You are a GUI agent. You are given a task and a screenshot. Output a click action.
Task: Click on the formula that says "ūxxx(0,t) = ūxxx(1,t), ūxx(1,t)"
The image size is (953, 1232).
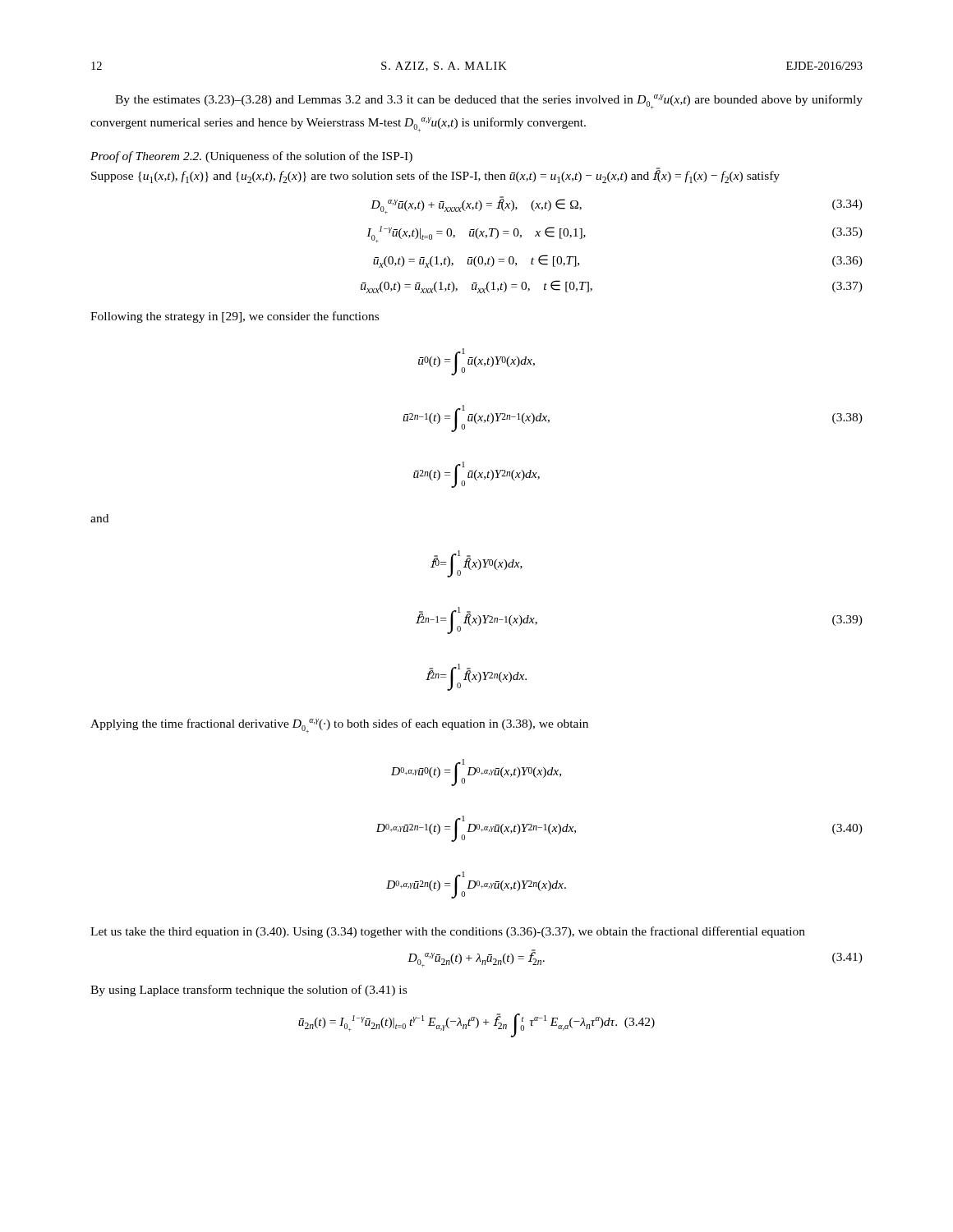click(x=399, y=286)
